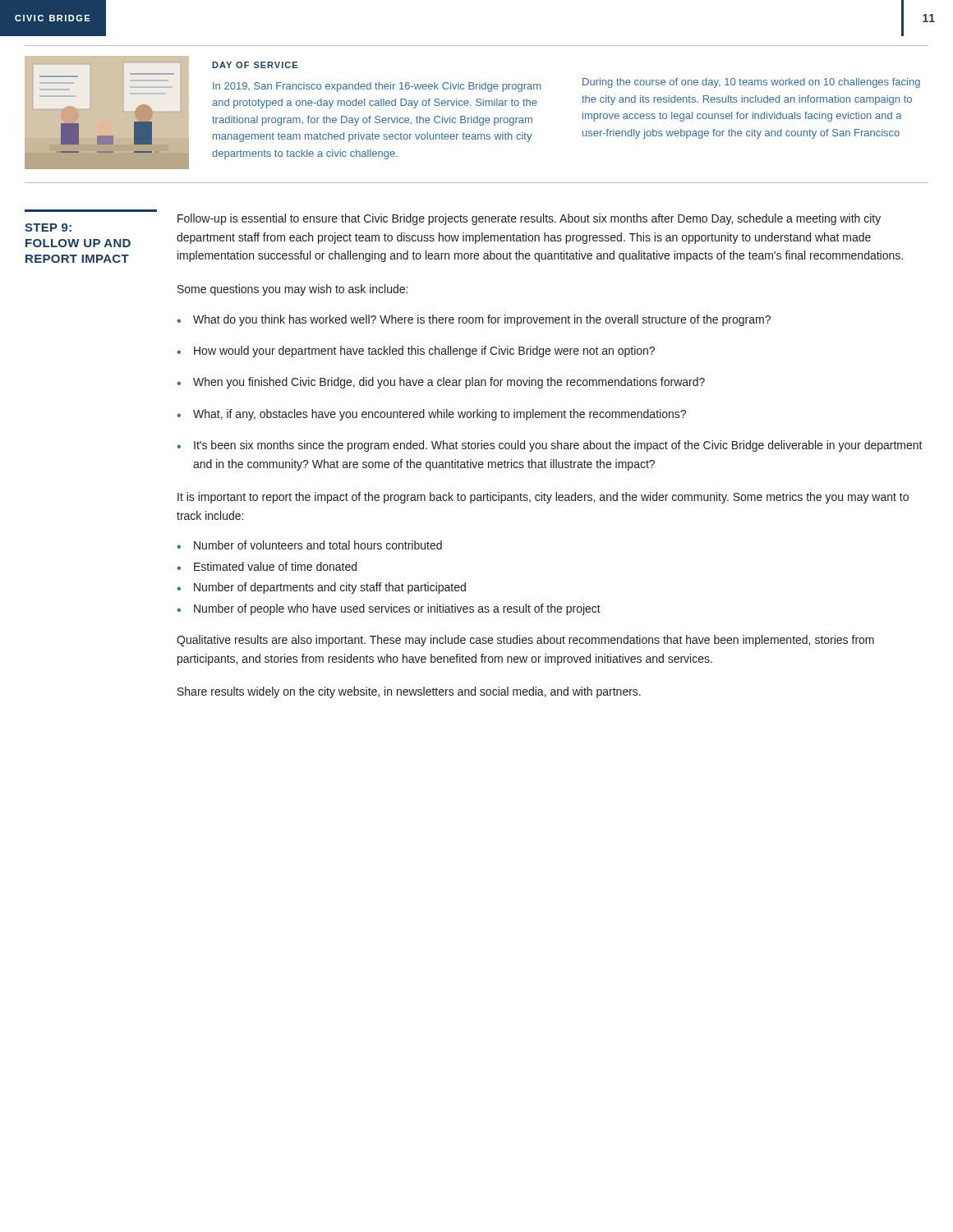The height and width of the screenshot is (1232, 953).
Task: Locate the block of text that opens with "• What, if any, obstacles"
Action: 432,414
